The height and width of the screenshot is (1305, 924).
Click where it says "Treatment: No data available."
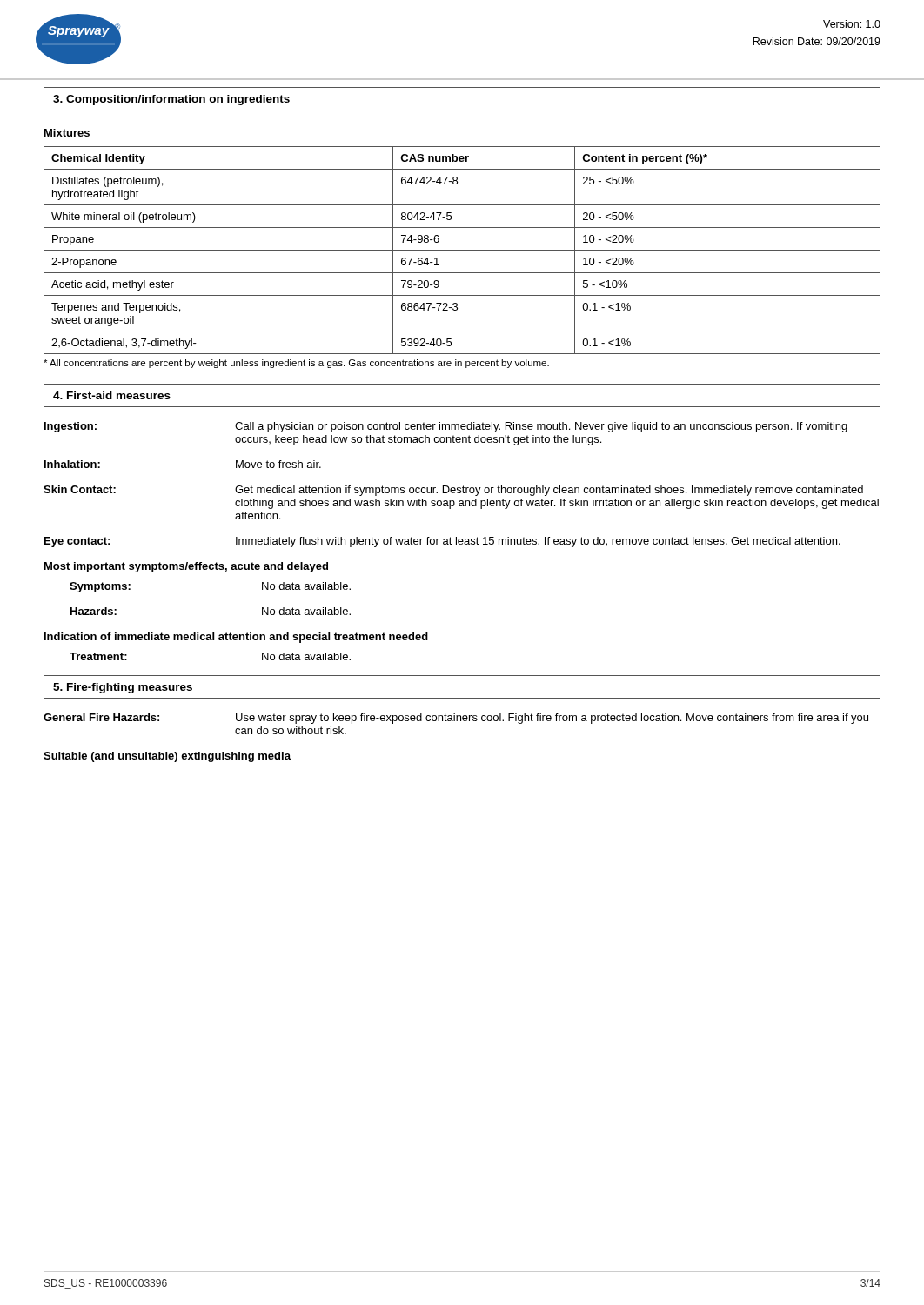click(x=101, y=656)
